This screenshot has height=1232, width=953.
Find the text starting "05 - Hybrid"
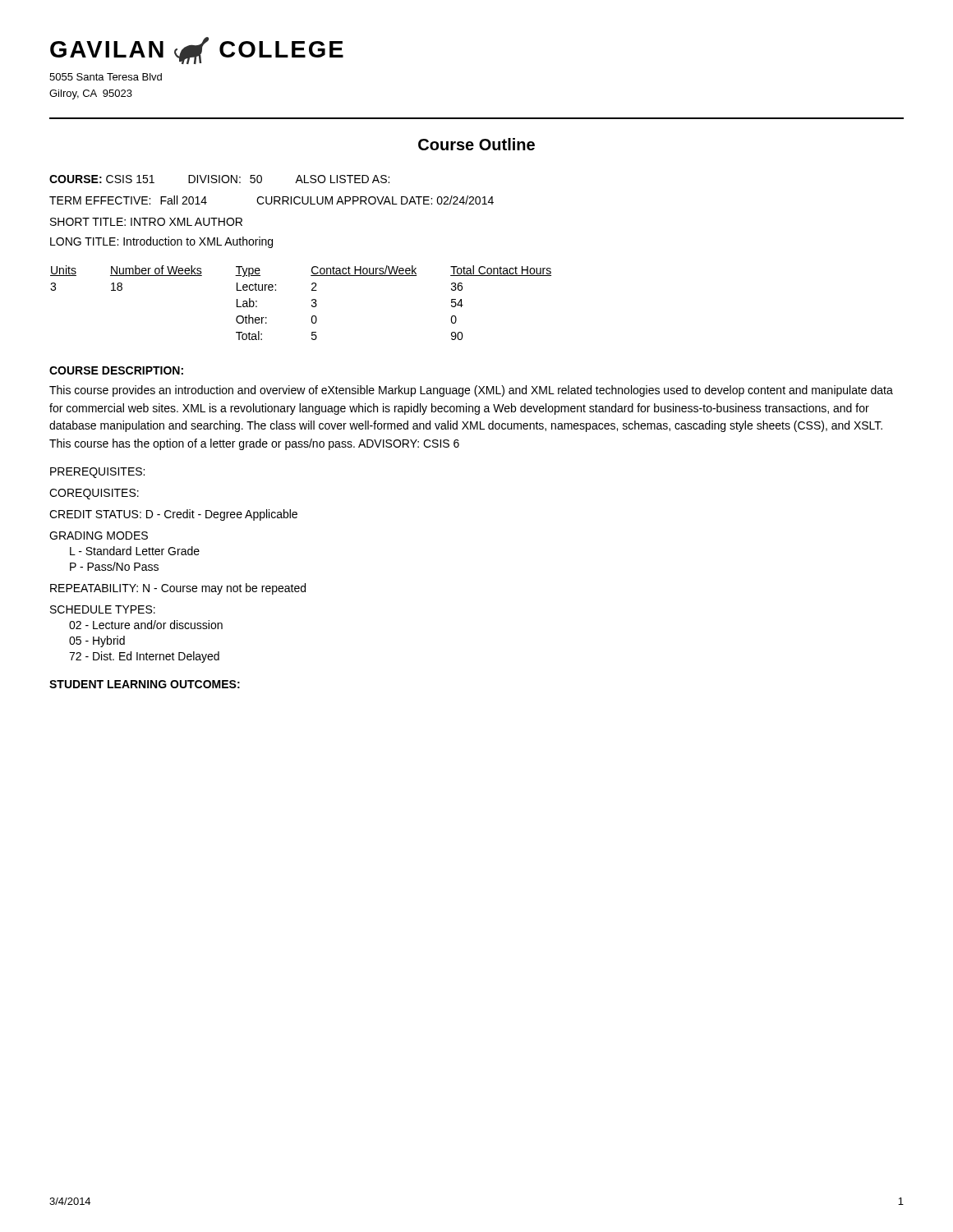point(97,640)
